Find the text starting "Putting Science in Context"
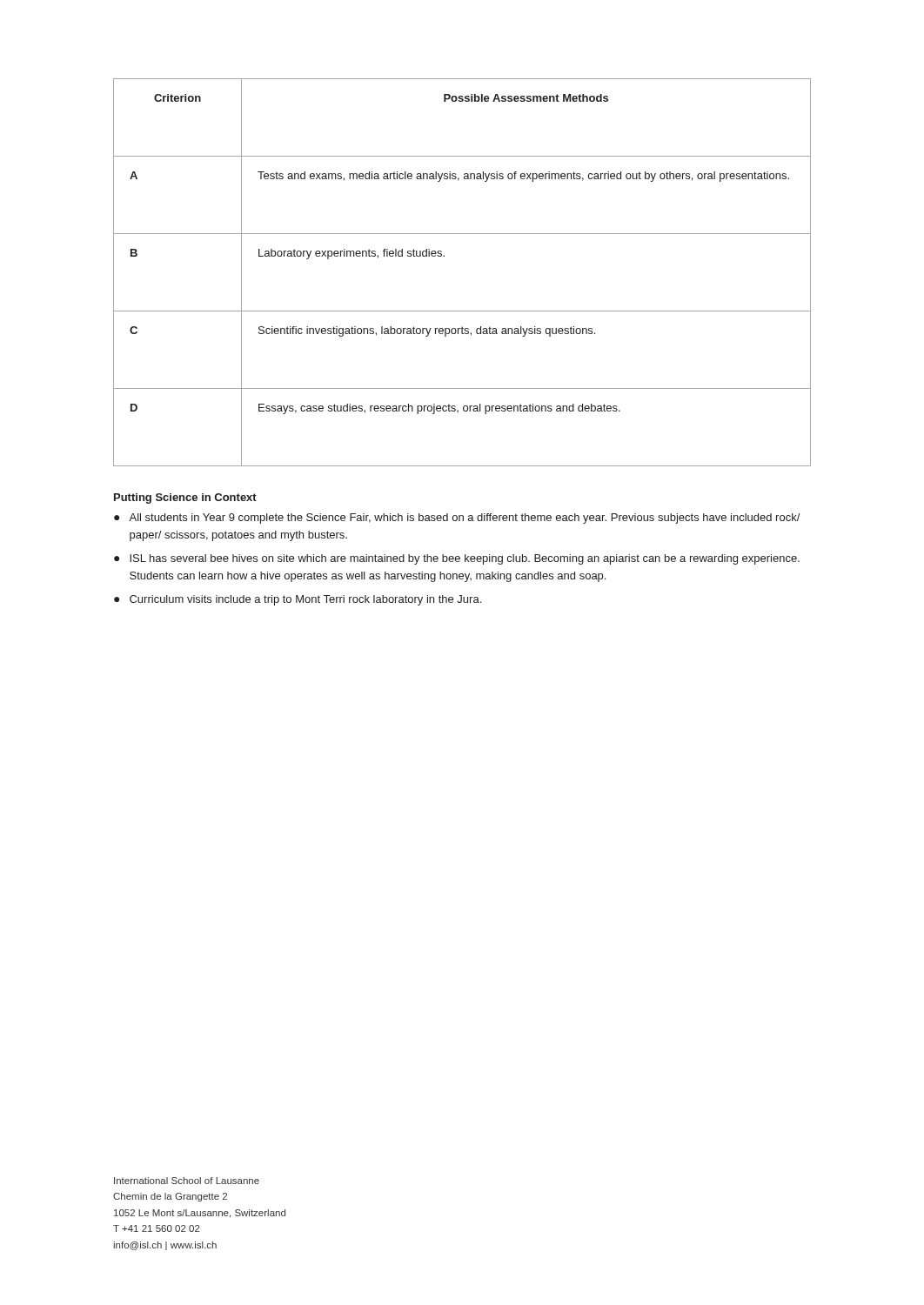This screenshot has height=1305, width=924. click(185, 497)
